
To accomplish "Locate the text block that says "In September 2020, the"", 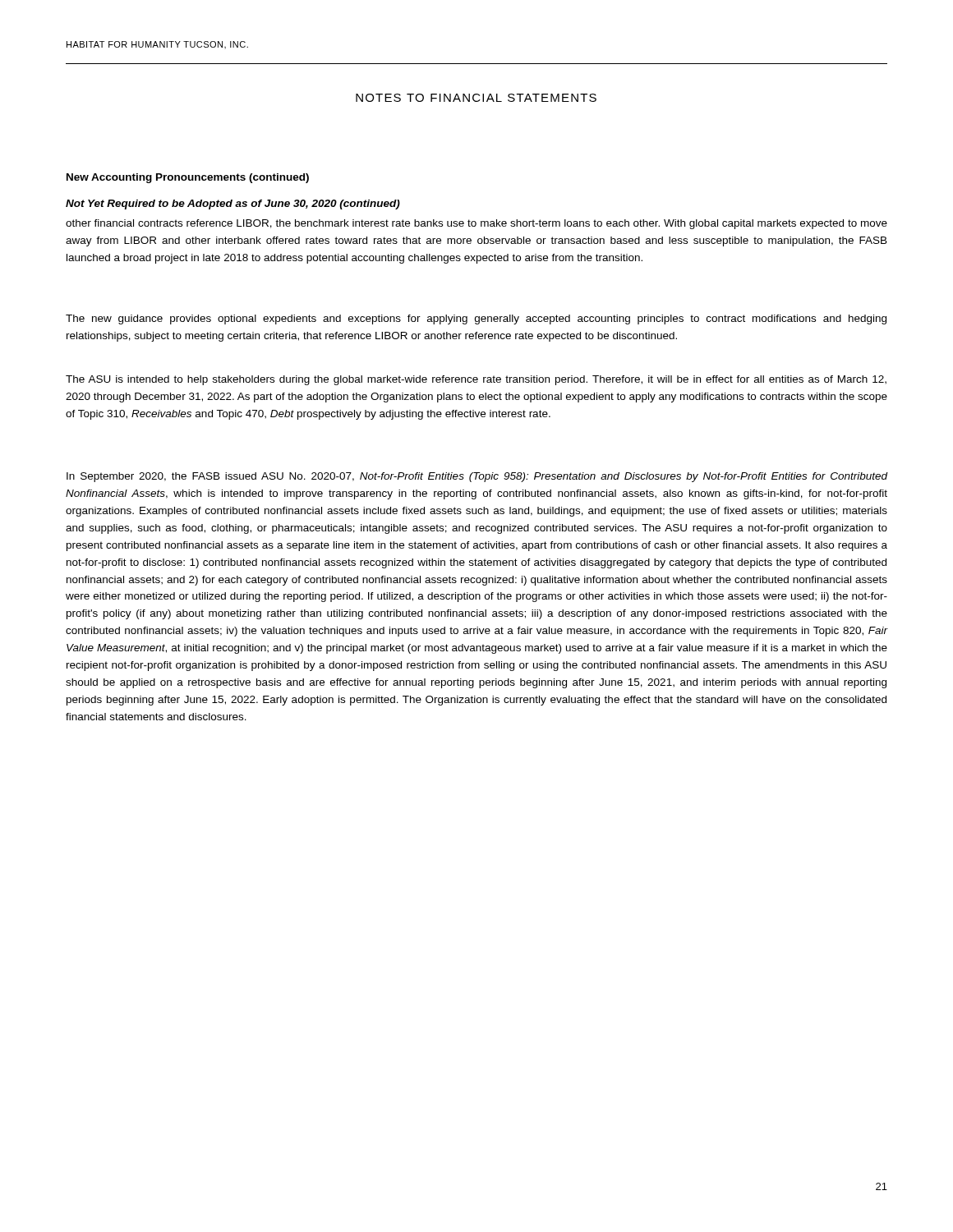I will [476, 596].
